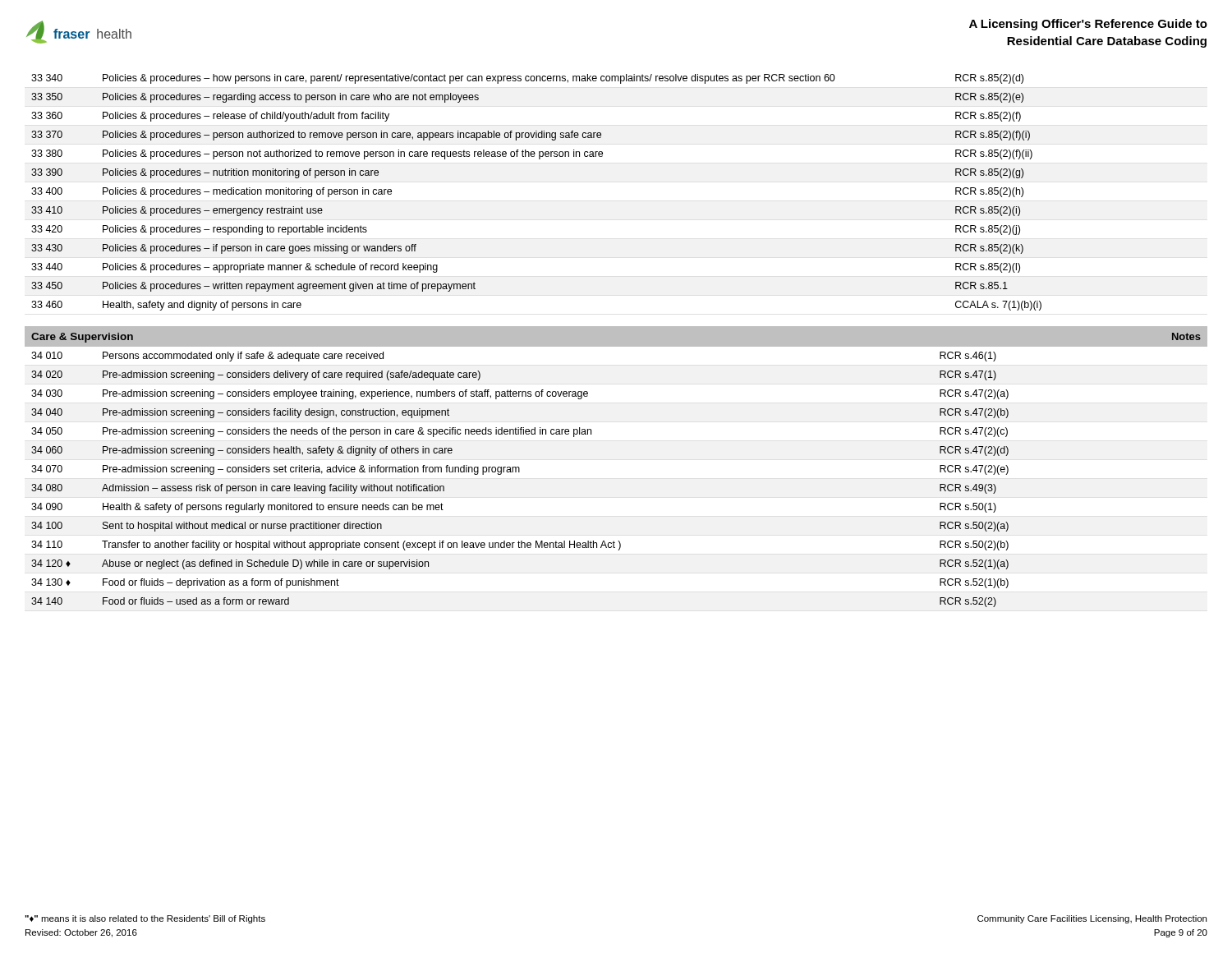Screen dimensions: 953x1232
Task: Select the logo
Action: (90, 36)
